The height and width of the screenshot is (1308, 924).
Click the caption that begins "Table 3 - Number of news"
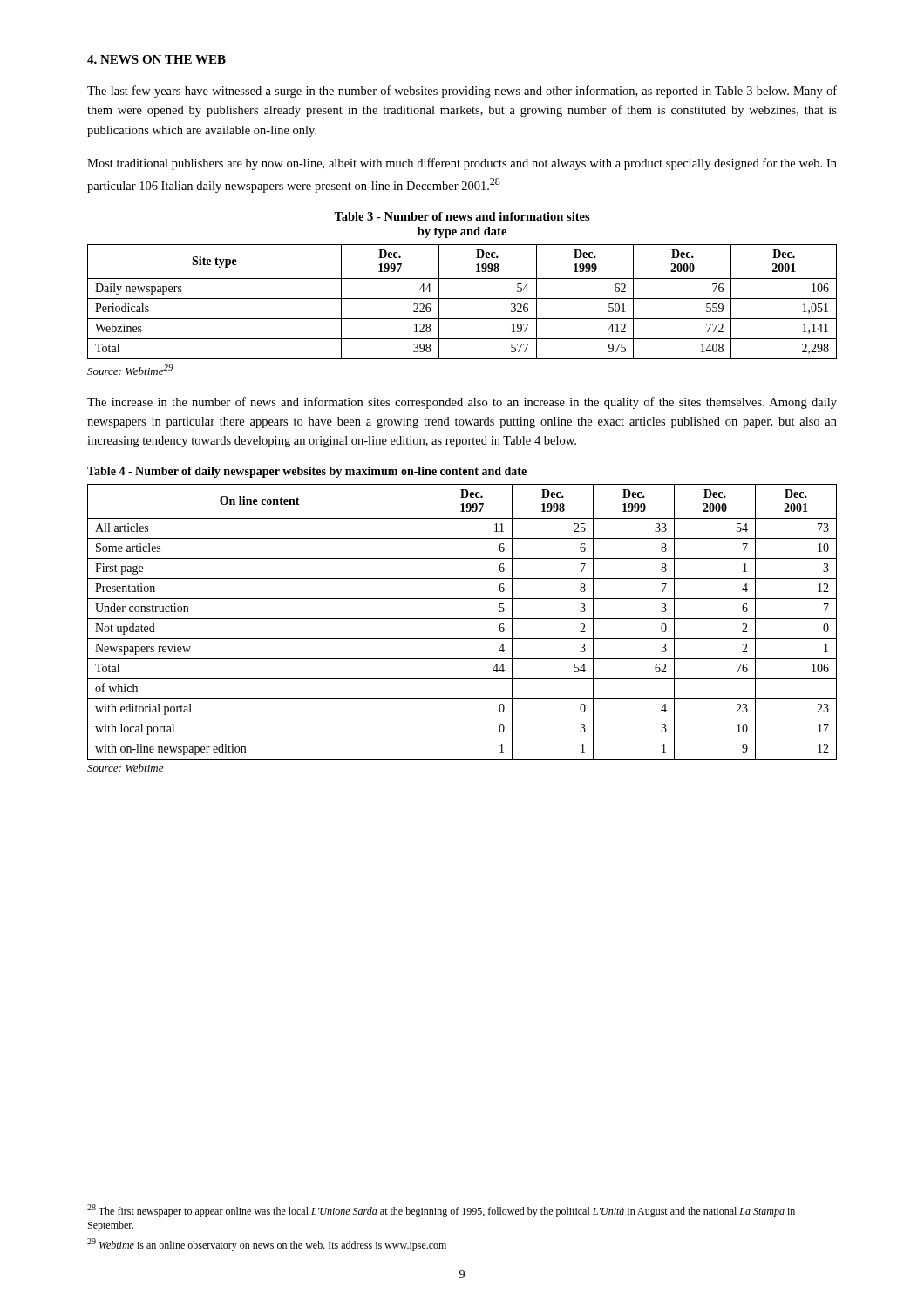coord(462,216)
